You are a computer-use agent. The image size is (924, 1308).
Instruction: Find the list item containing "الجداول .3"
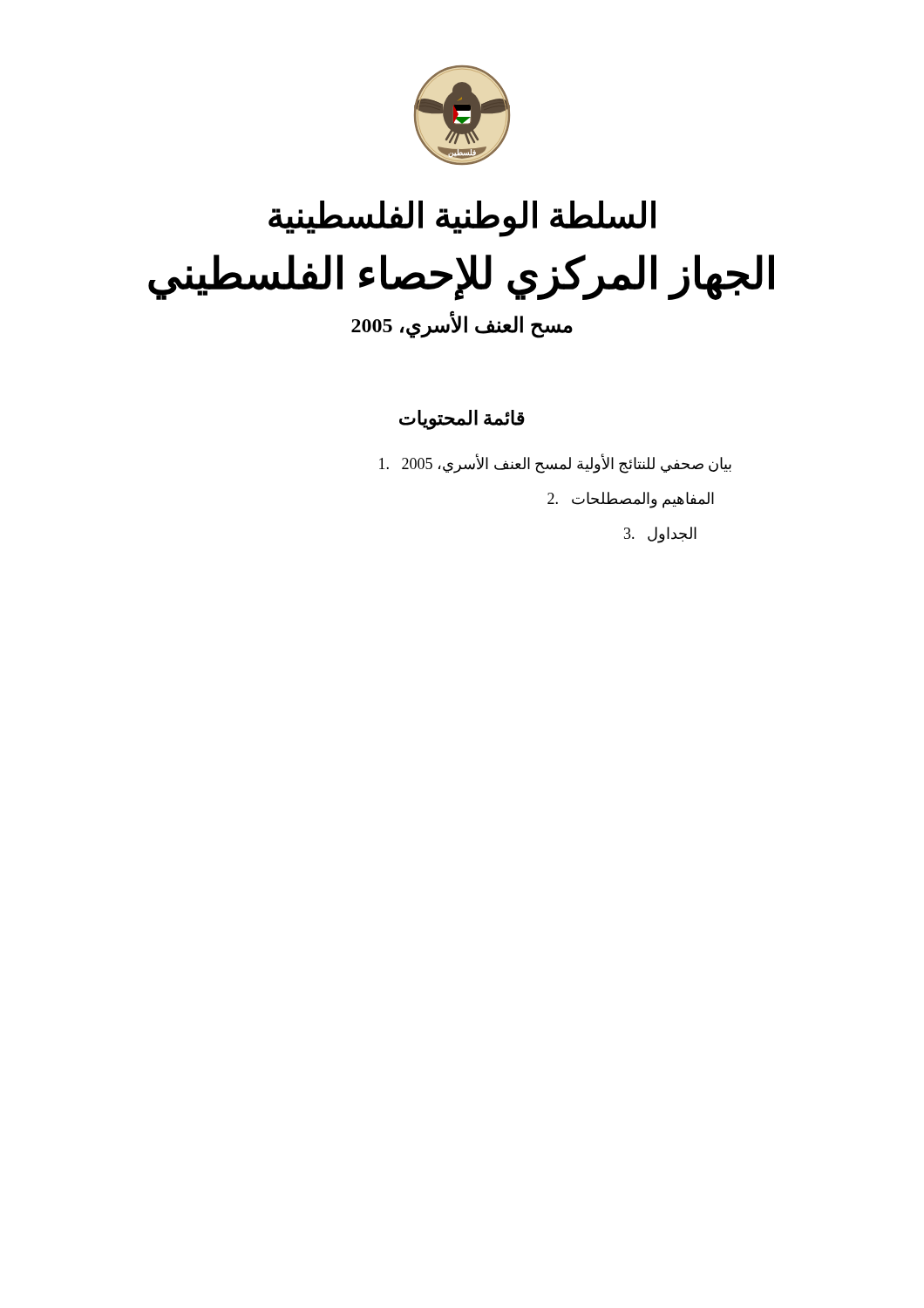click(660, 534)
